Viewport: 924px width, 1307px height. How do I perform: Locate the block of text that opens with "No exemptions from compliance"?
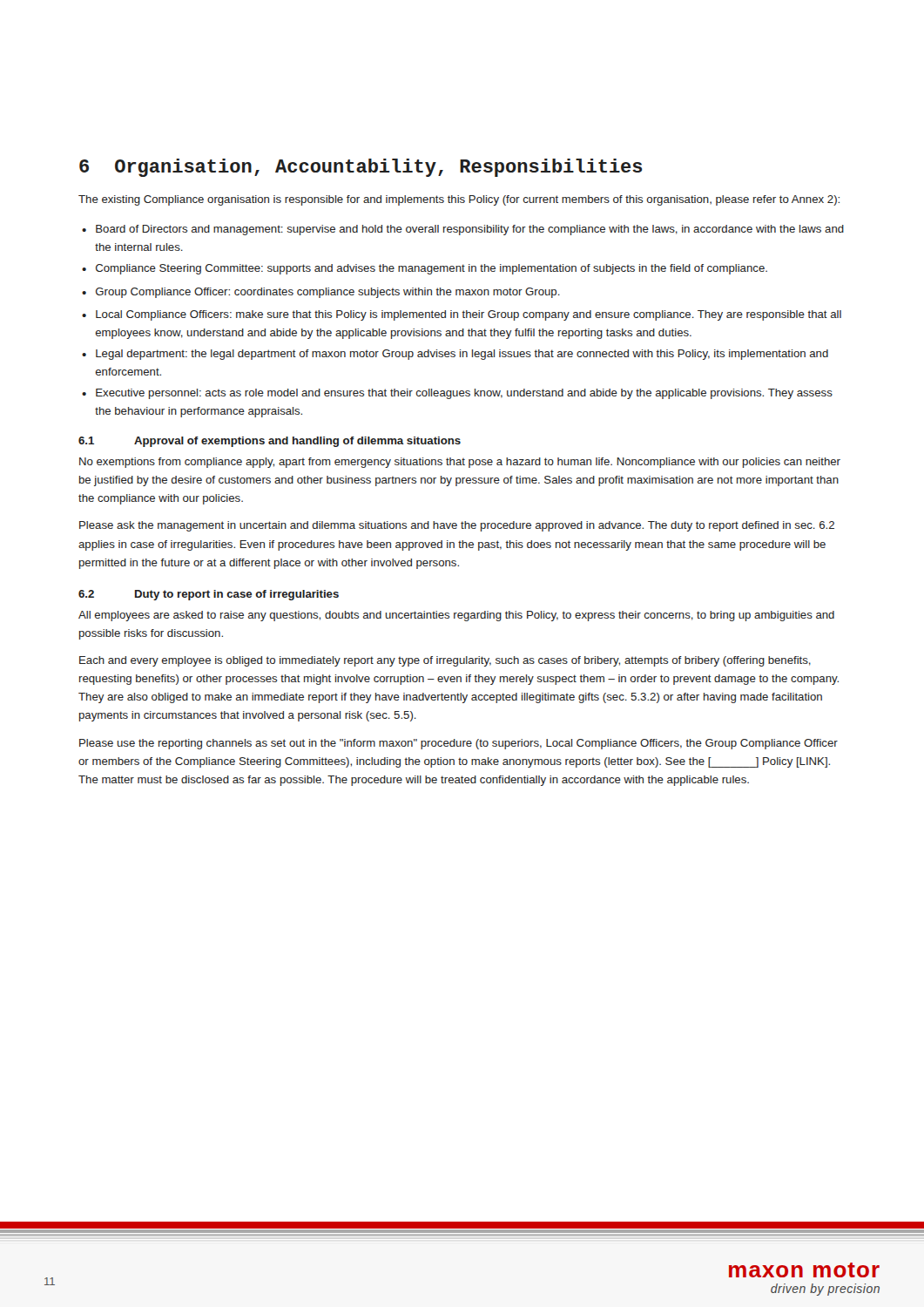coord(459,480)
